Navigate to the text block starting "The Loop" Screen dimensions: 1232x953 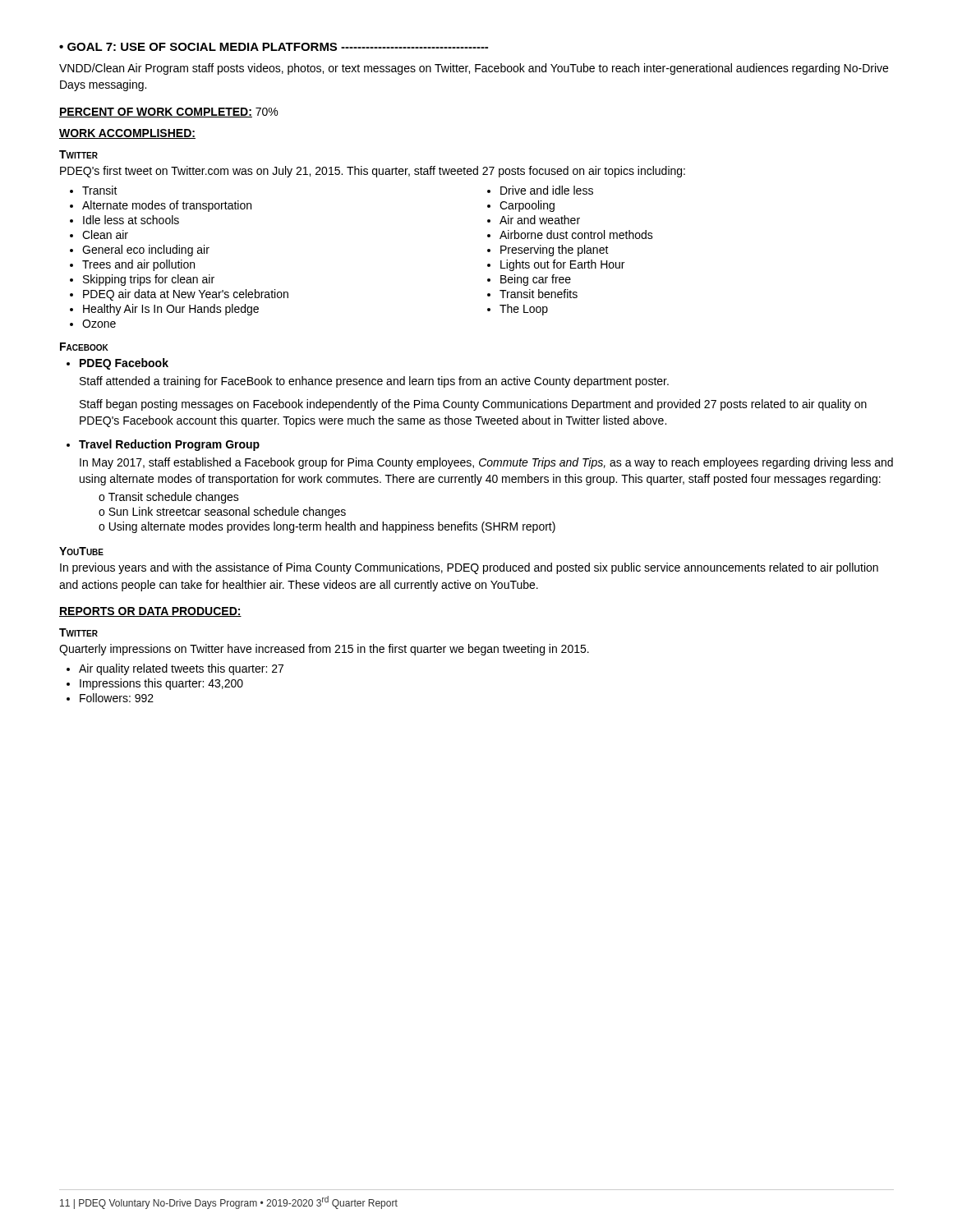click(524, 310)
